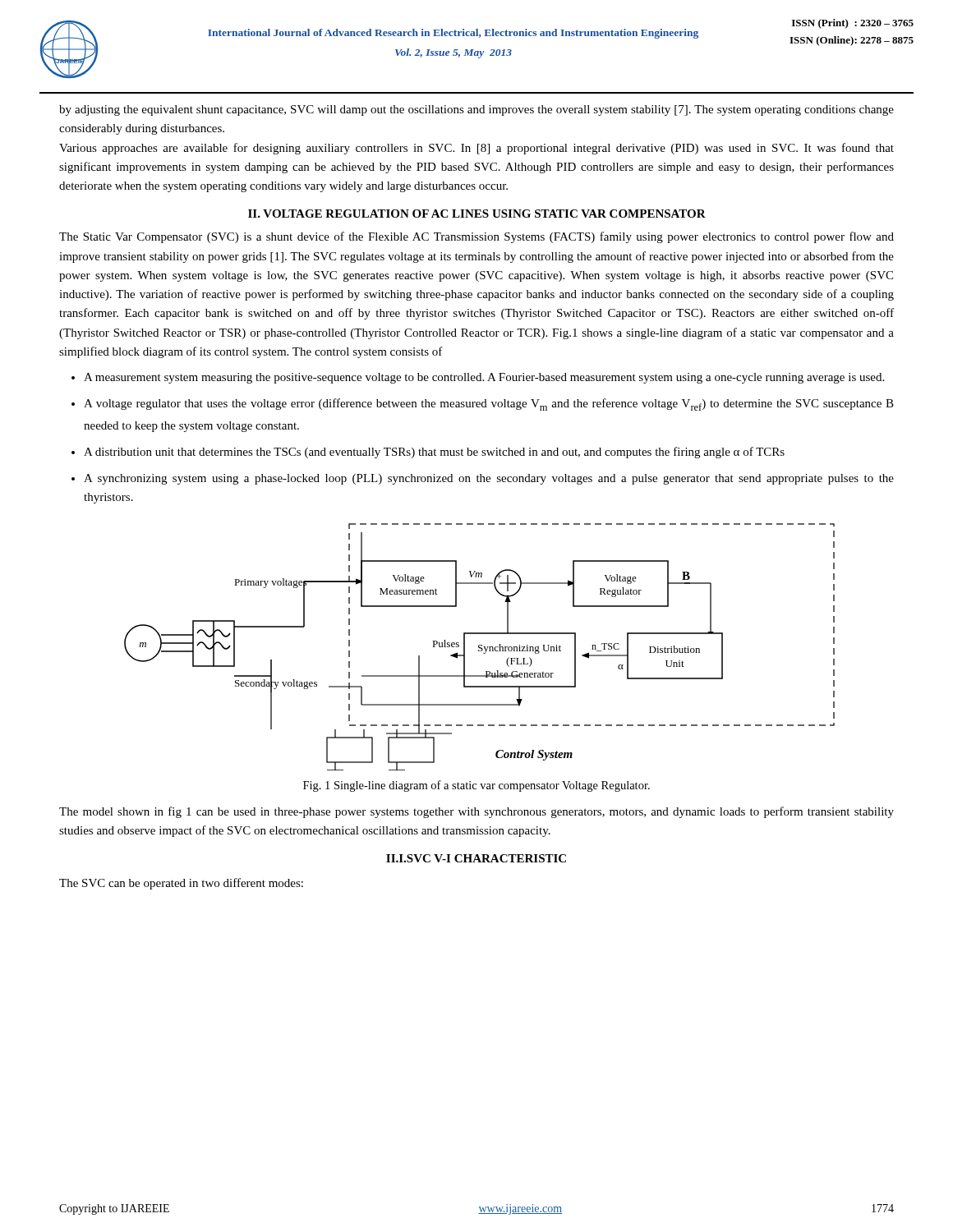The width and height of the screenshot is (953, 1232).
Task: Select the passage starting "A synchronizing system using"
Action: [x=489, y=488]
